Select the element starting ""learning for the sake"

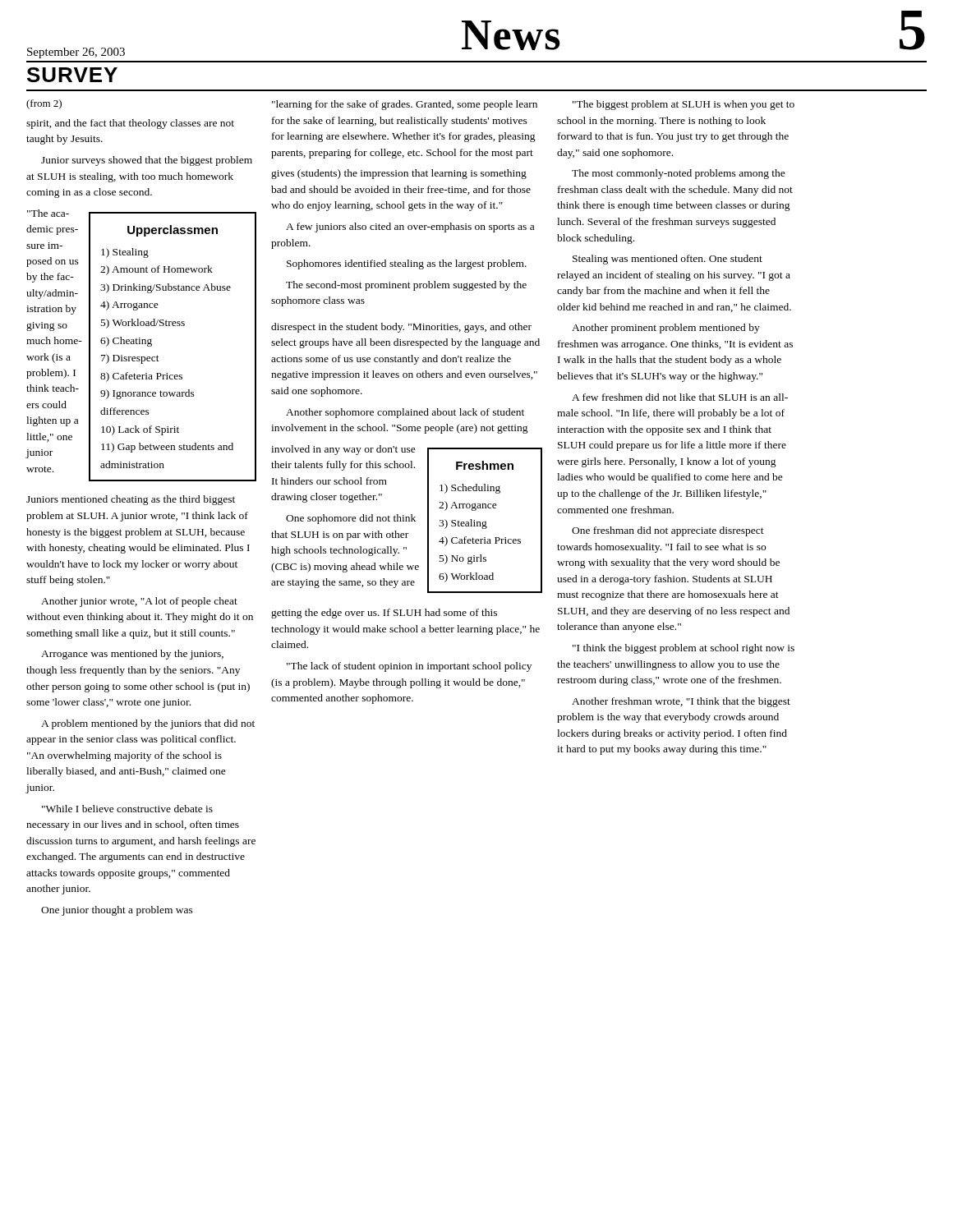click(407, 128)
